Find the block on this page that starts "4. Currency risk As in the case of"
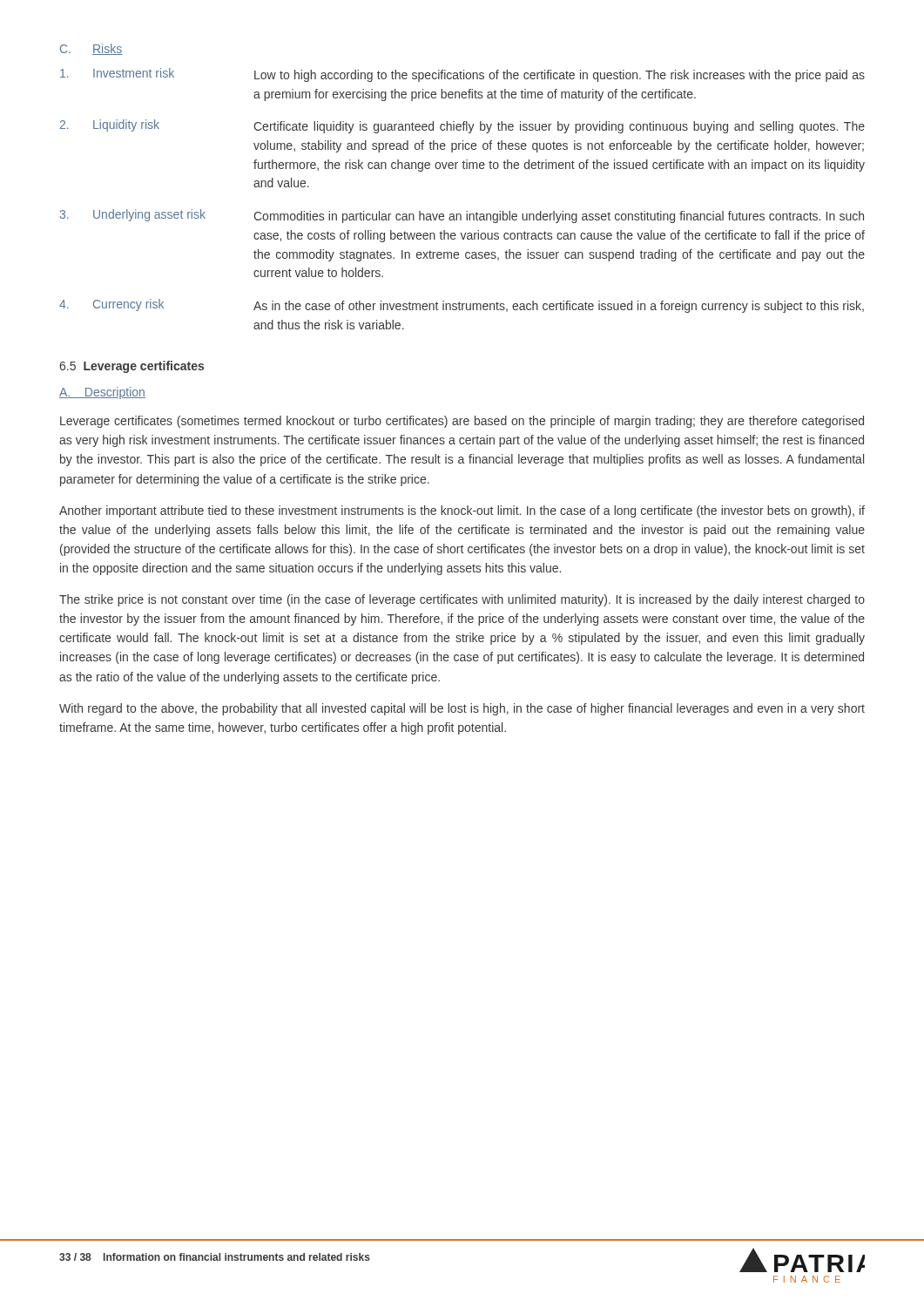Image resolution: width=924 pixels, height=1307 pixels. [x=462, y=316]
